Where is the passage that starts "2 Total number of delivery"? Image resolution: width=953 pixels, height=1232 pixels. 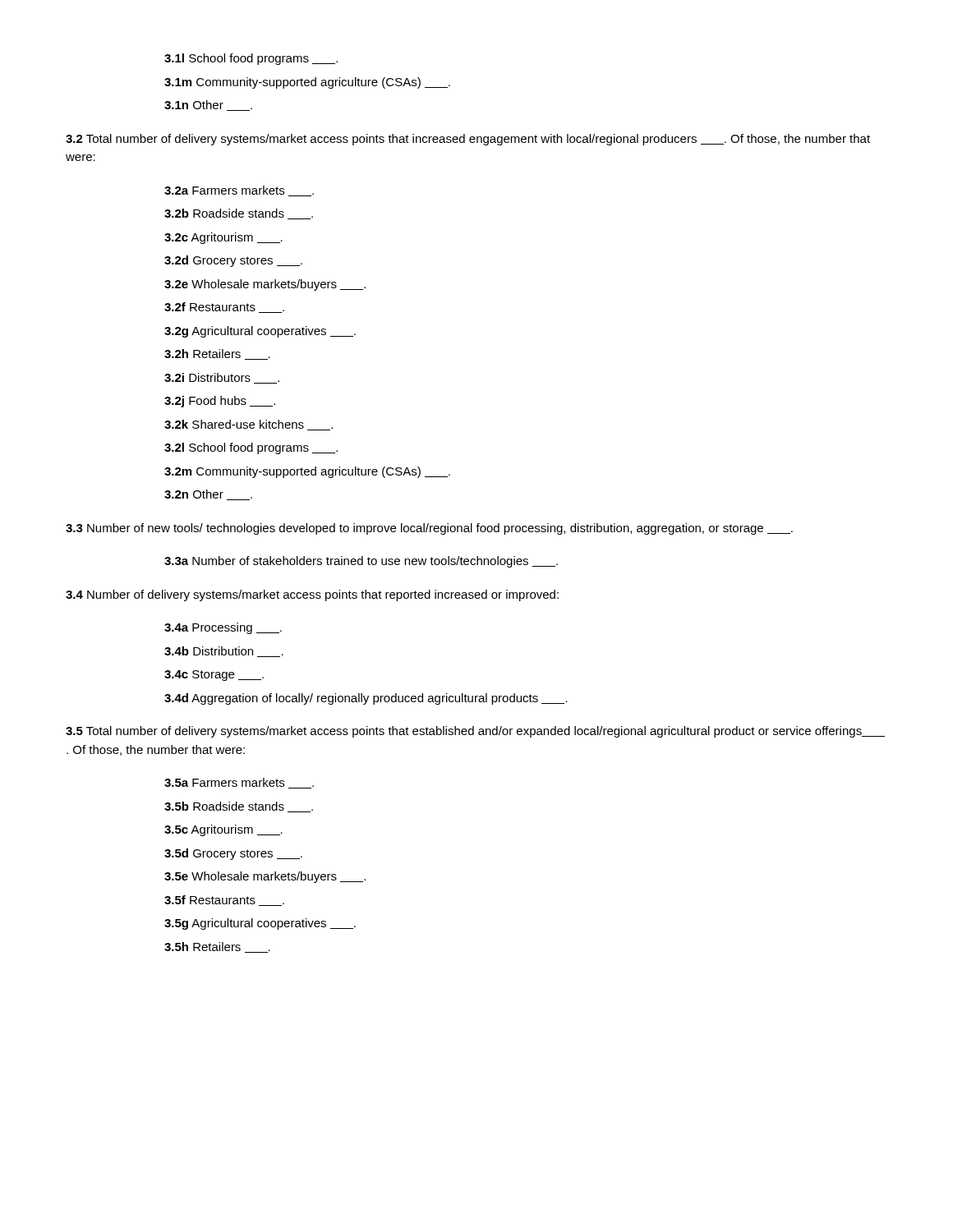[468, 147]
